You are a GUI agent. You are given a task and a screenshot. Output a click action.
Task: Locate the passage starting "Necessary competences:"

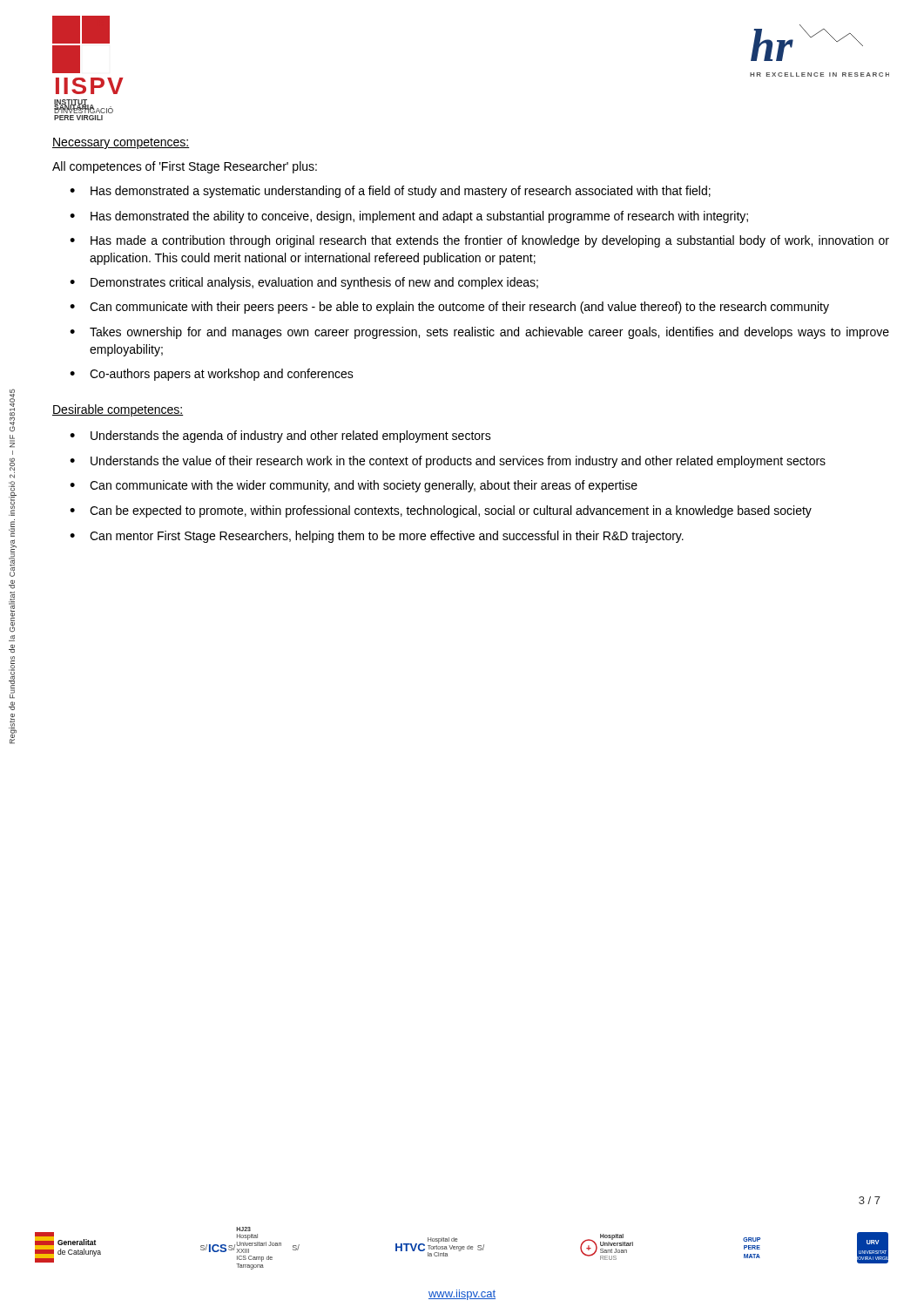121,142
